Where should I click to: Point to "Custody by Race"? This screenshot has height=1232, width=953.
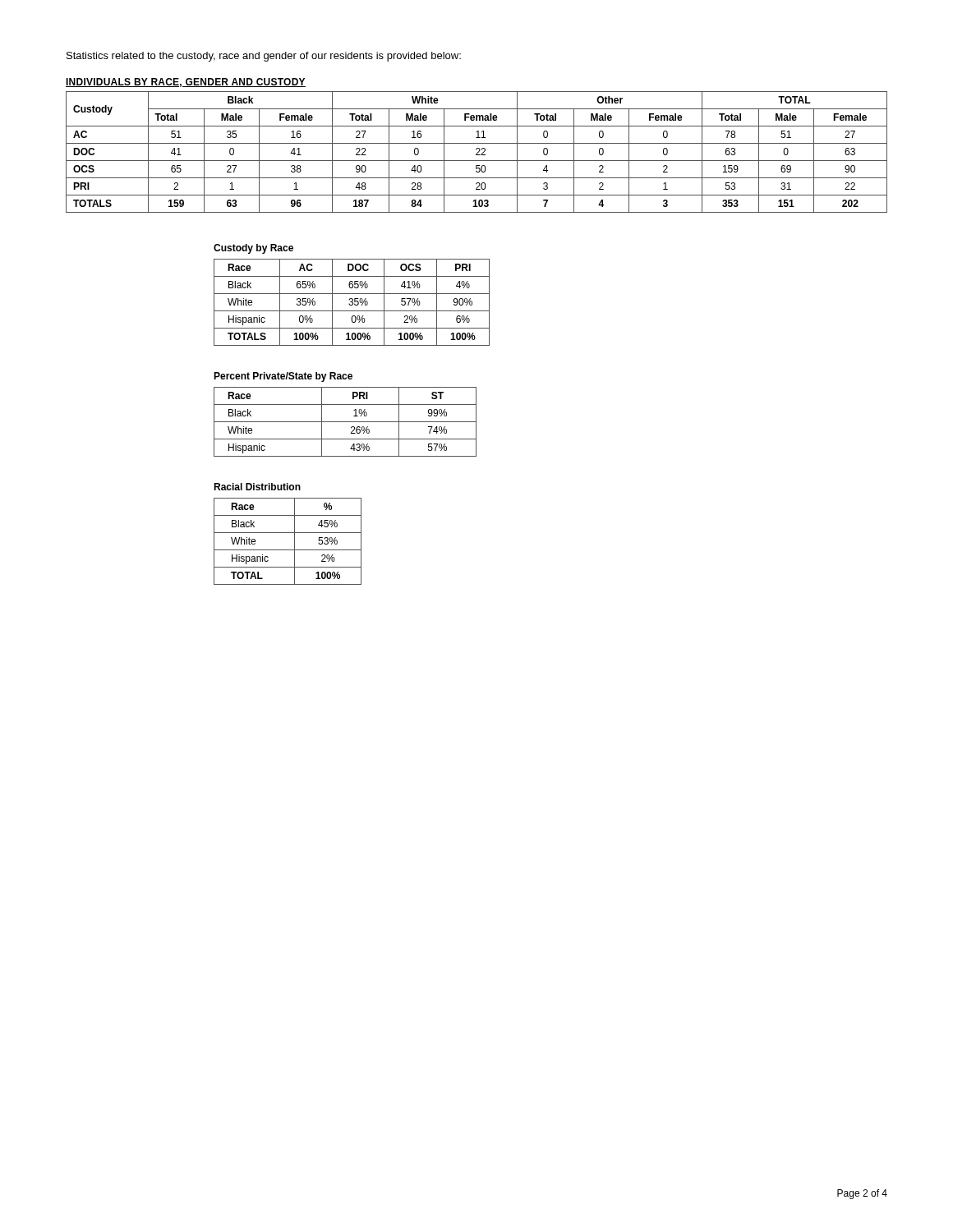coord(254,248)
